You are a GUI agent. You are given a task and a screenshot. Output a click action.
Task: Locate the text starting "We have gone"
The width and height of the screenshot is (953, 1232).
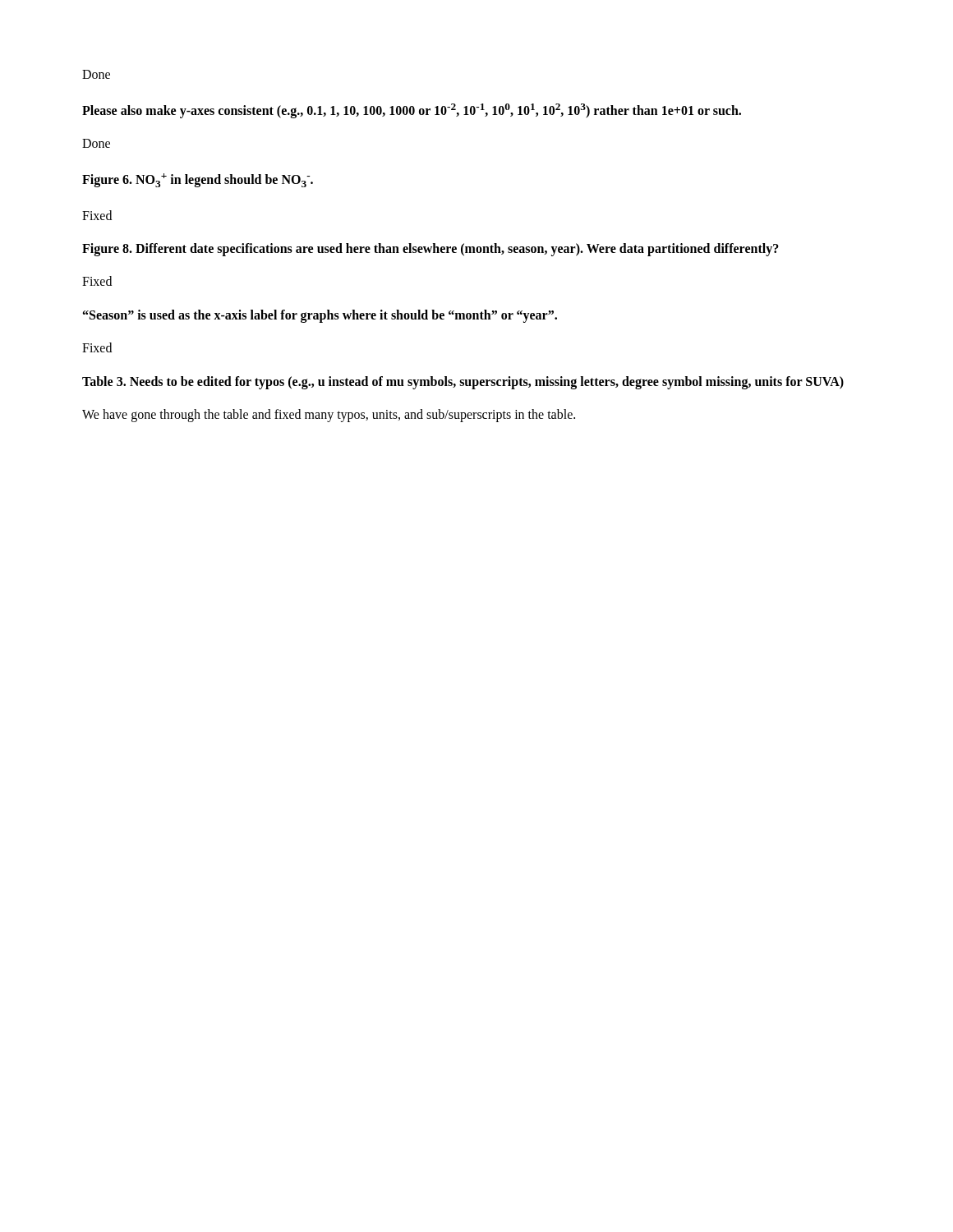point(329,414)
